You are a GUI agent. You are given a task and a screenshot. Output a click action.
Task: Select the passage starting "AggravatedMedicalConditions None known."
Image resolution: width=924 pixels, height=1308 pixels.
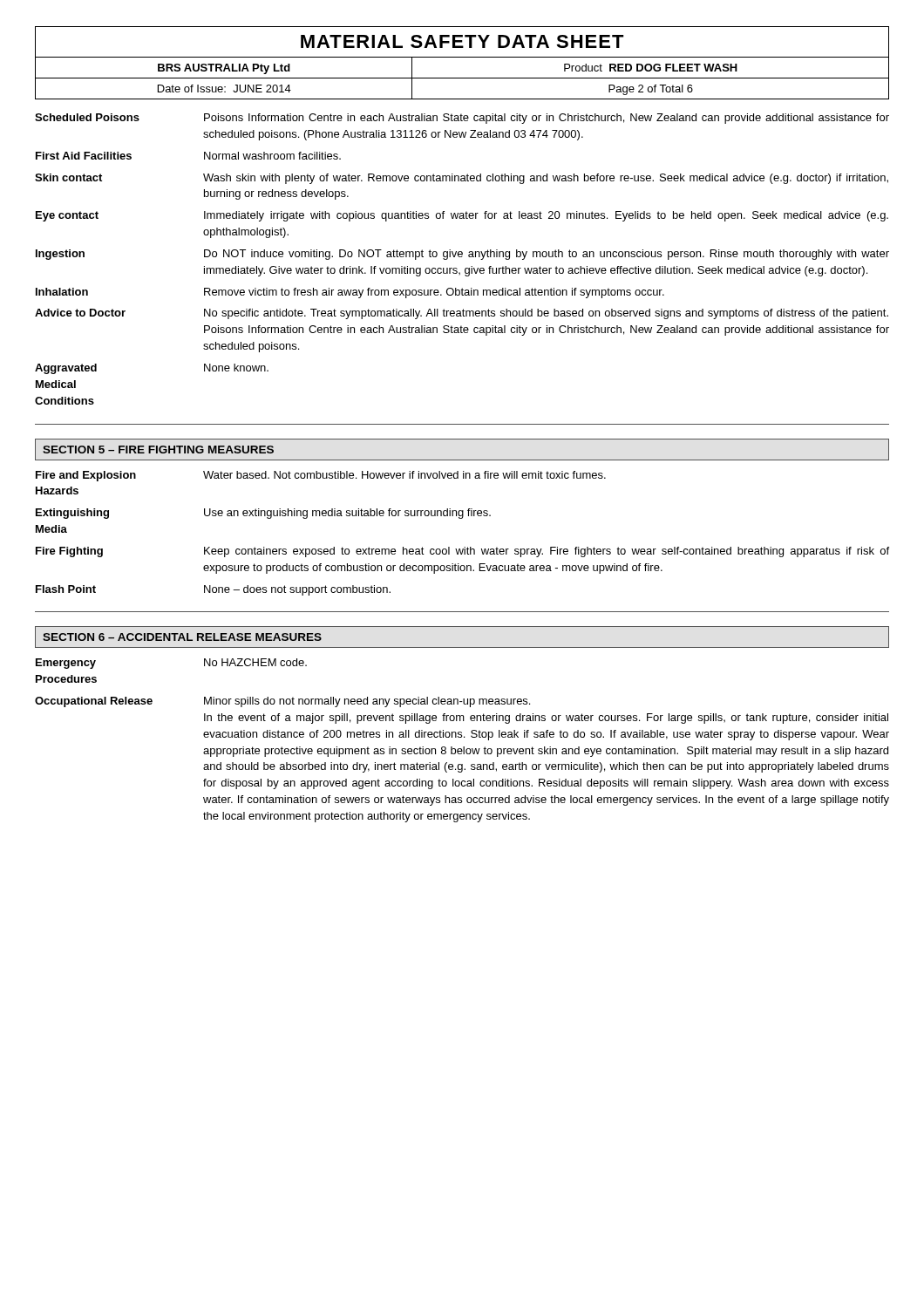[x=73, y=368]
